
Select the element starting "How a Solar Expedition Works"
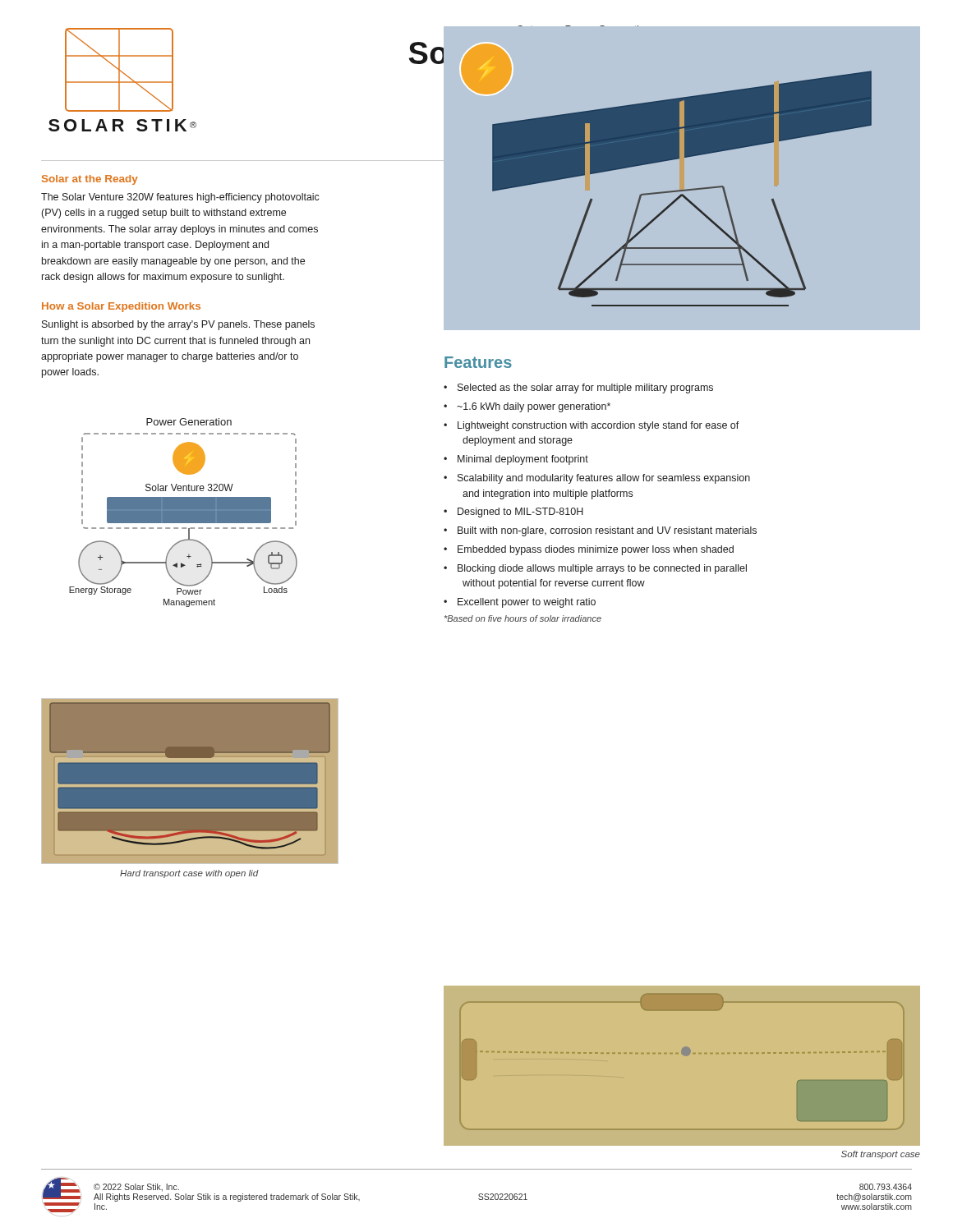pos(121,306)
